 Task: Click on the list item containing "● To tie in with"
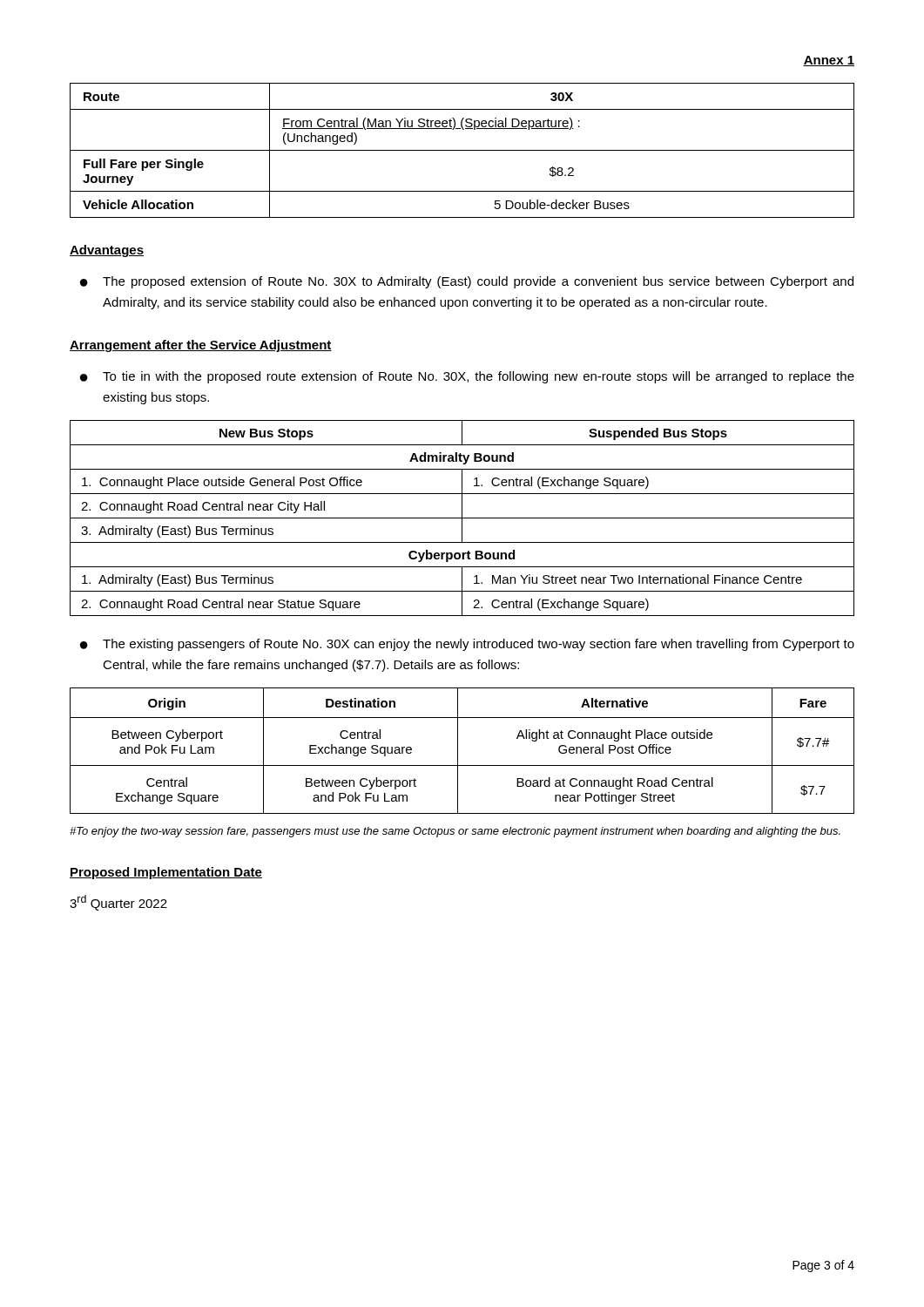tap(466, 387)
